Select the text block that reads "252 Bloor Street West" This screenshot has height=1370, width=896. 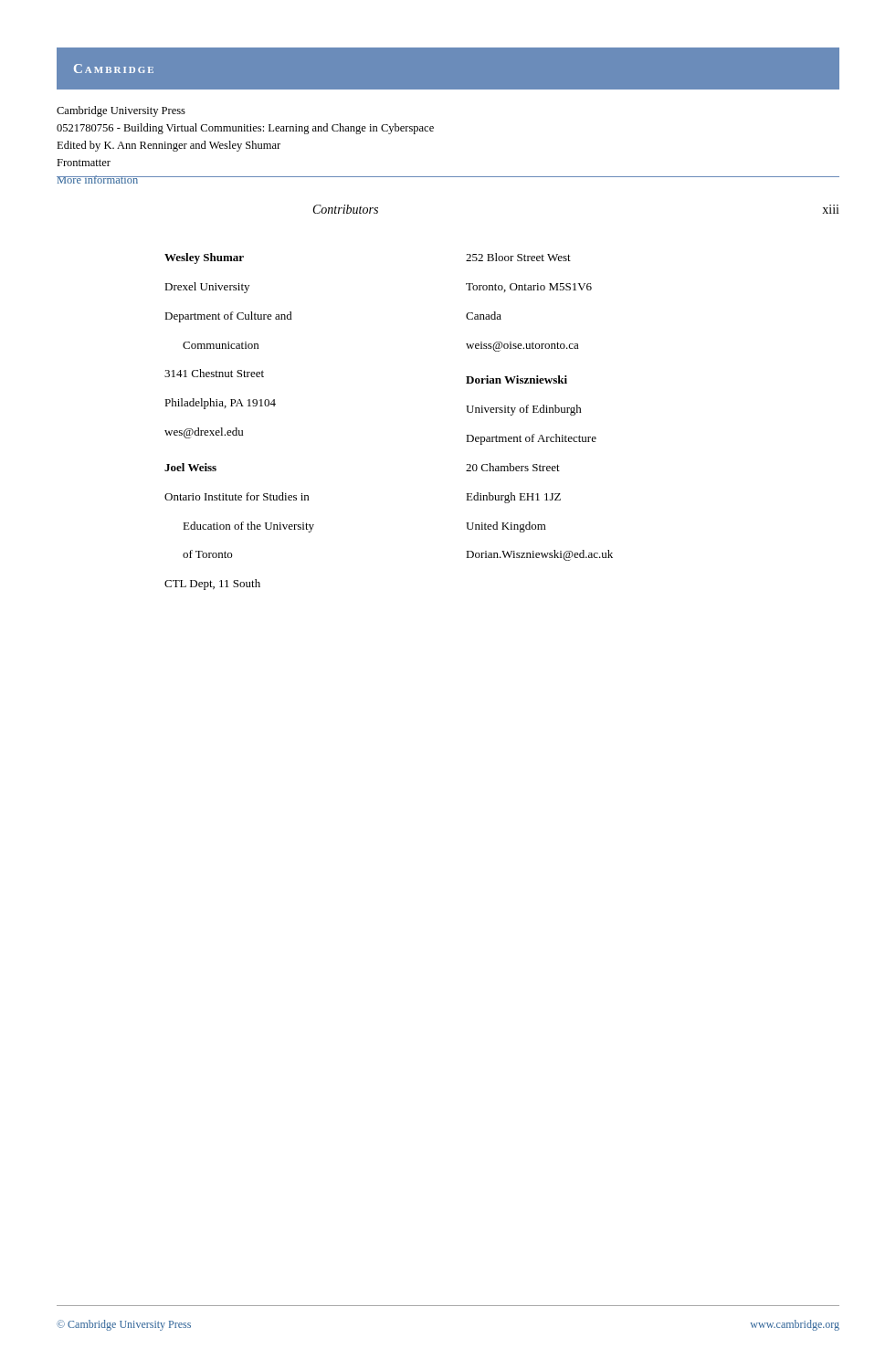coord(518,257)
